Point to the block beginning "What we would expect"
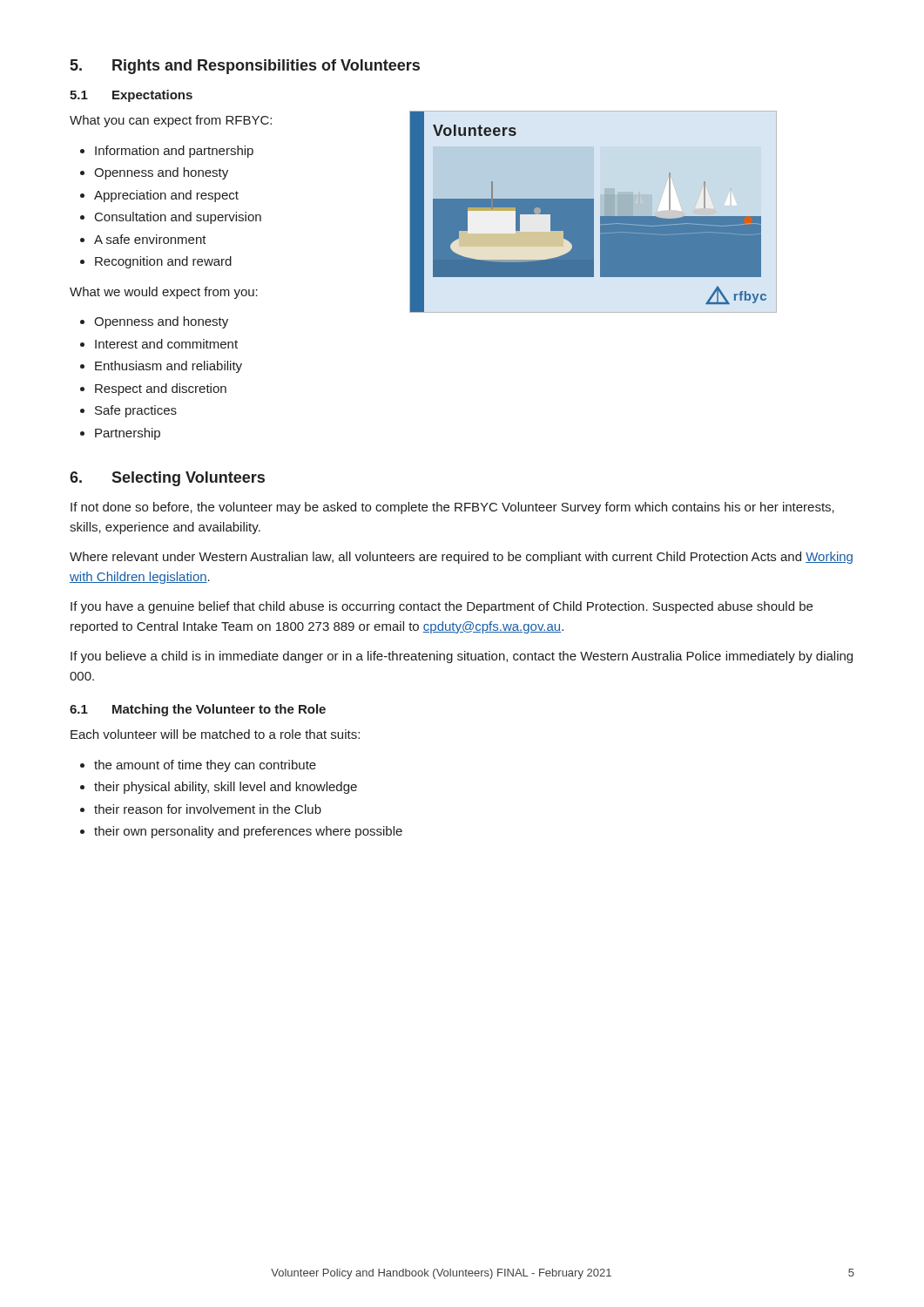Viewport: 924px width, 1307px height. [164, 291]
